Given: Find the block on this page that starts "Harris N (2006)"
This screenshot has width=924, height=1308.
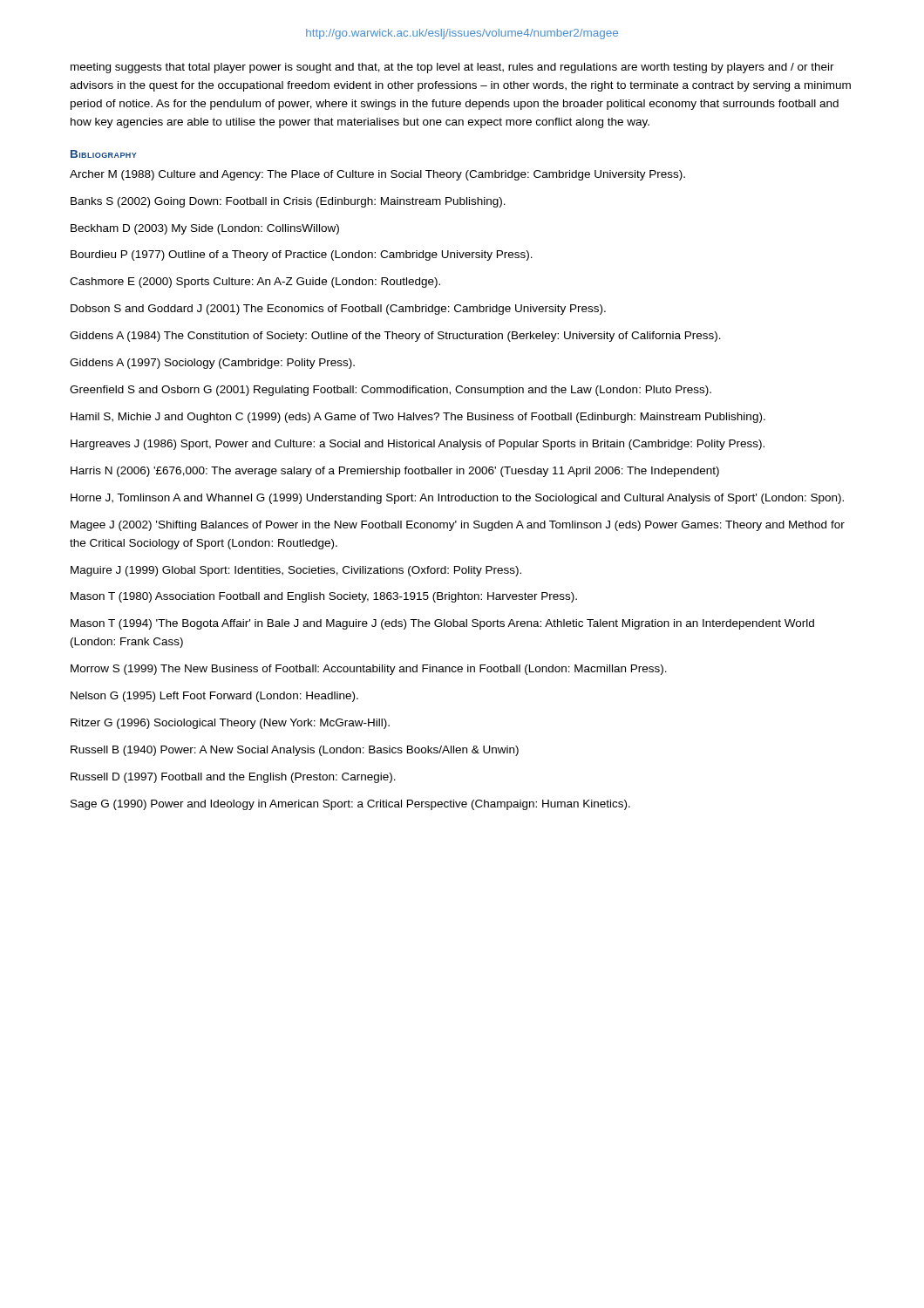Looking at the screenshot, I should (x=395, y=470).
